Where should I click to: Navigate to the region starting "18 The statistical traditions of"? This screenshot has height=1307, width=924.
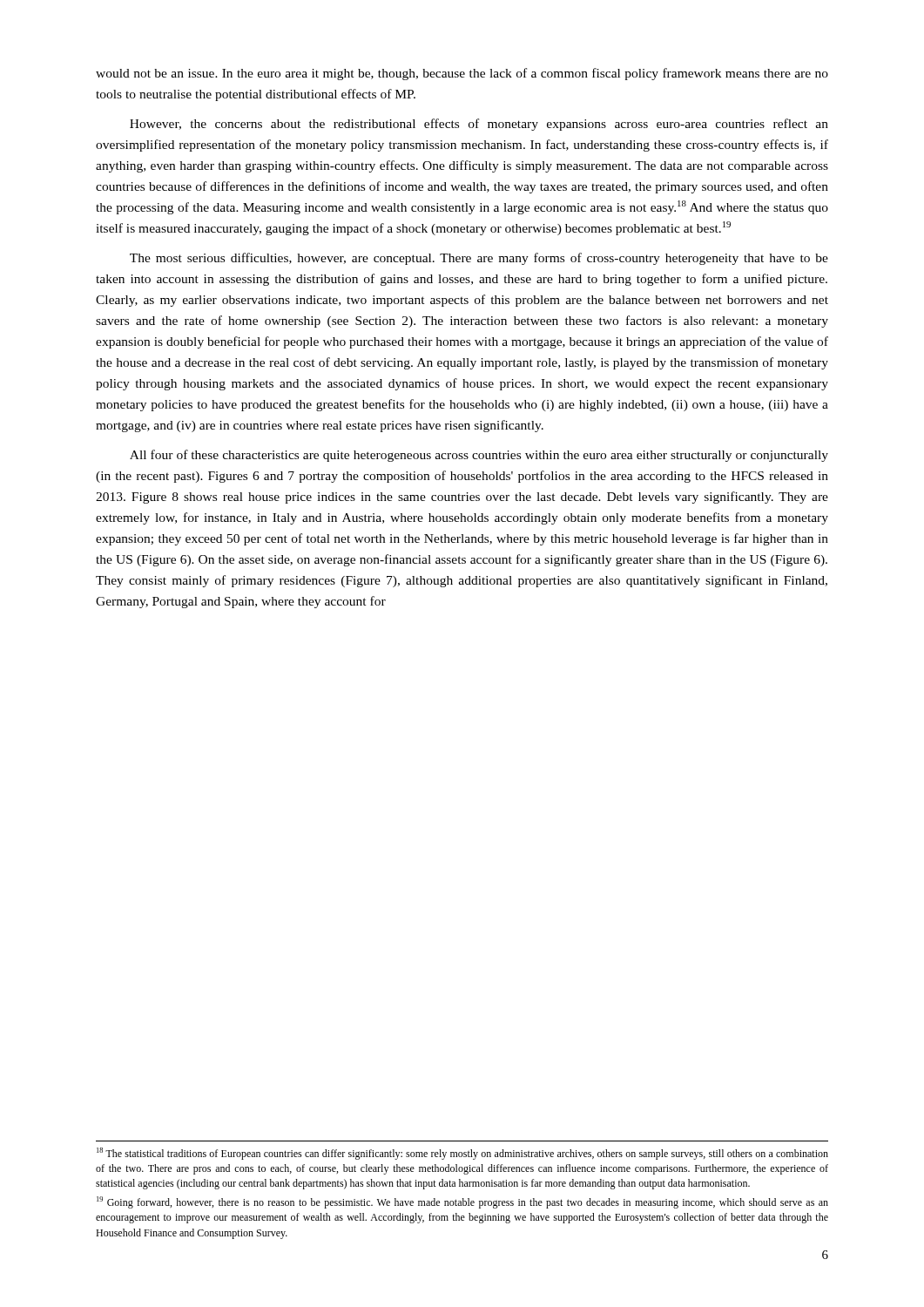462,1168
